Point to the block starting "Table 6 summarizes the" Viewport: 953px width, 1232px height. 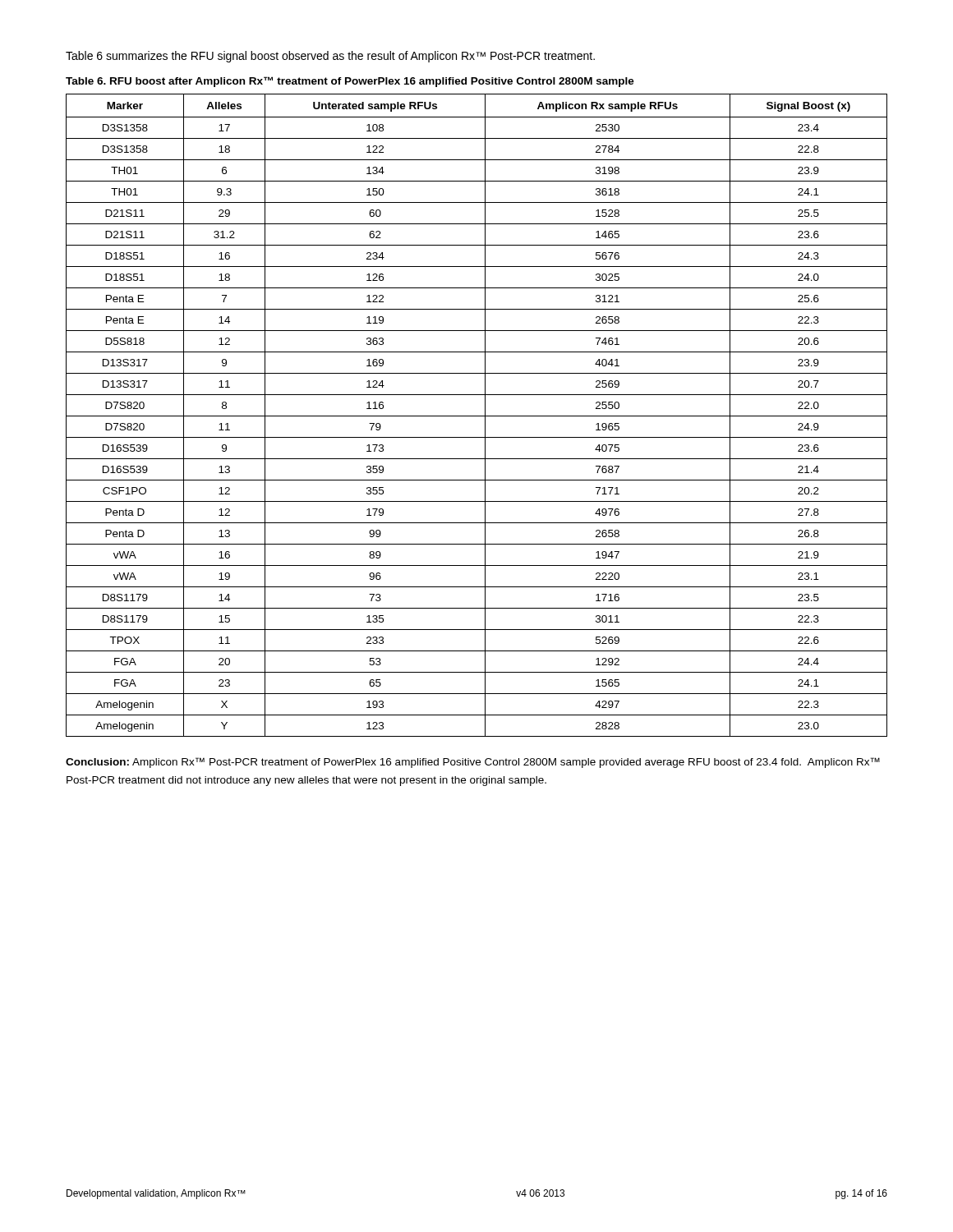click(331, 56)
